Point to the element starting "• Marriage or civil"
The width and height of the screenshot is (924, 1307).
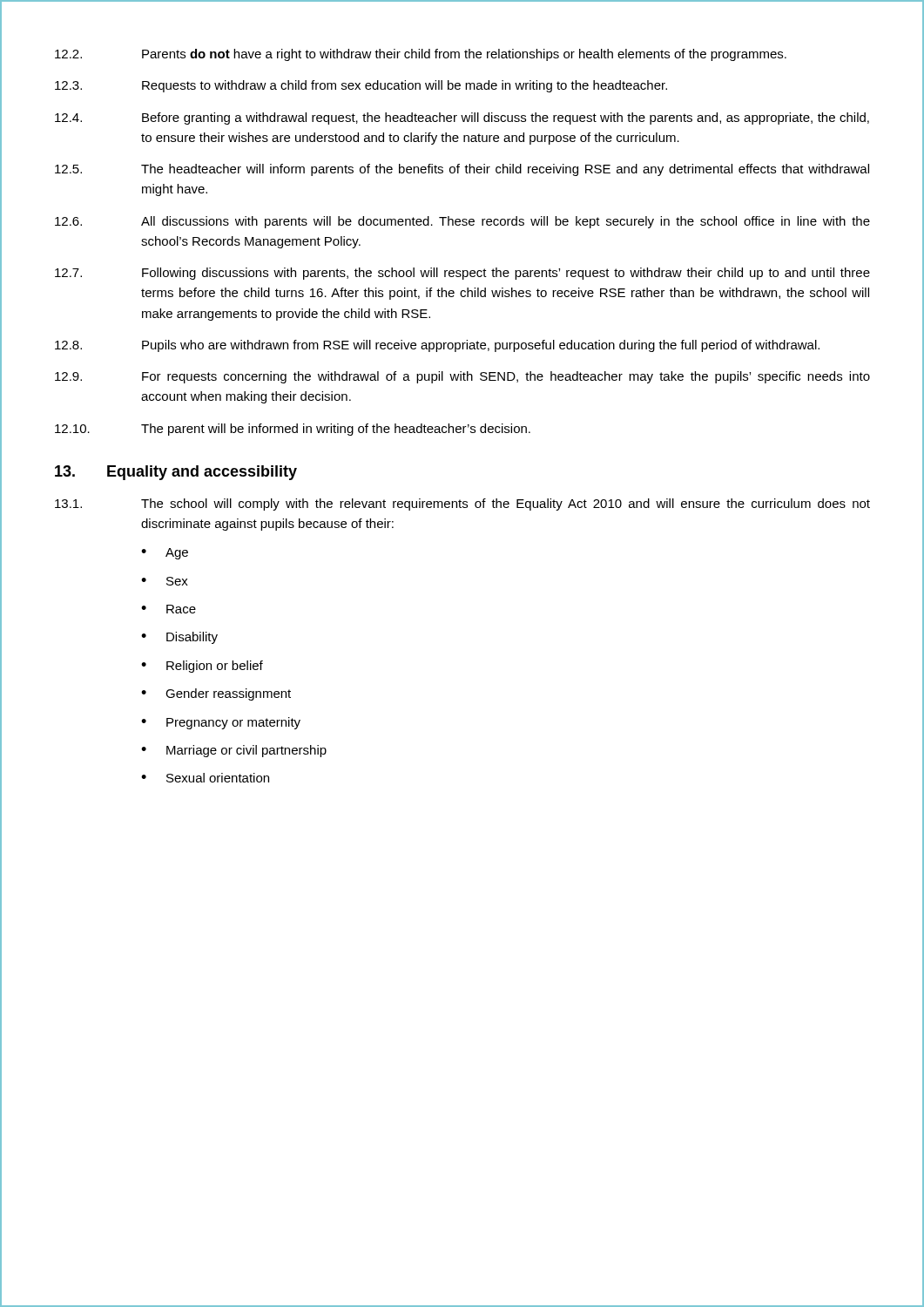point(234,751)
